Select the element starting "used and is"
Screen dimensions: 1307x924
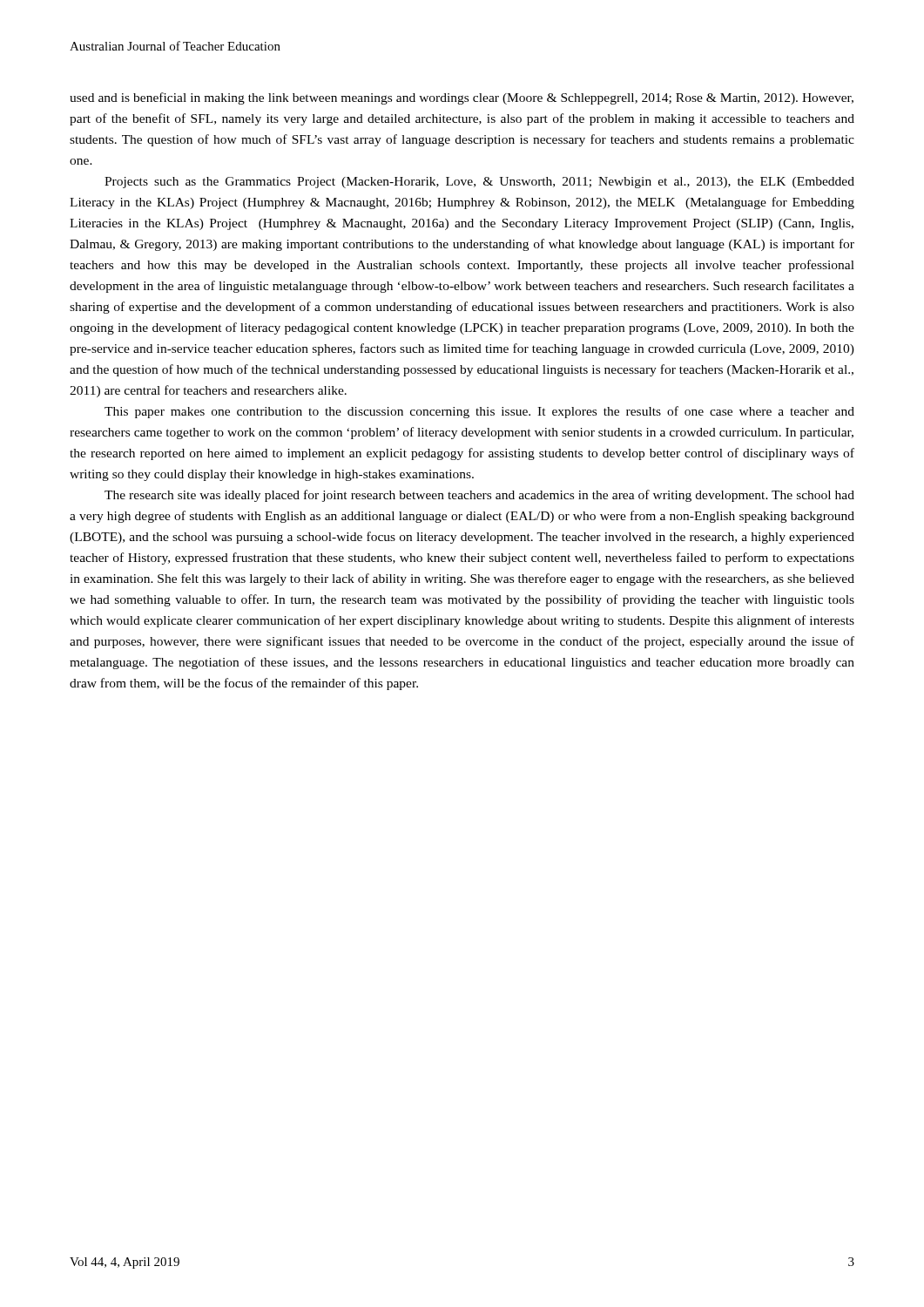tap(462, 129)
